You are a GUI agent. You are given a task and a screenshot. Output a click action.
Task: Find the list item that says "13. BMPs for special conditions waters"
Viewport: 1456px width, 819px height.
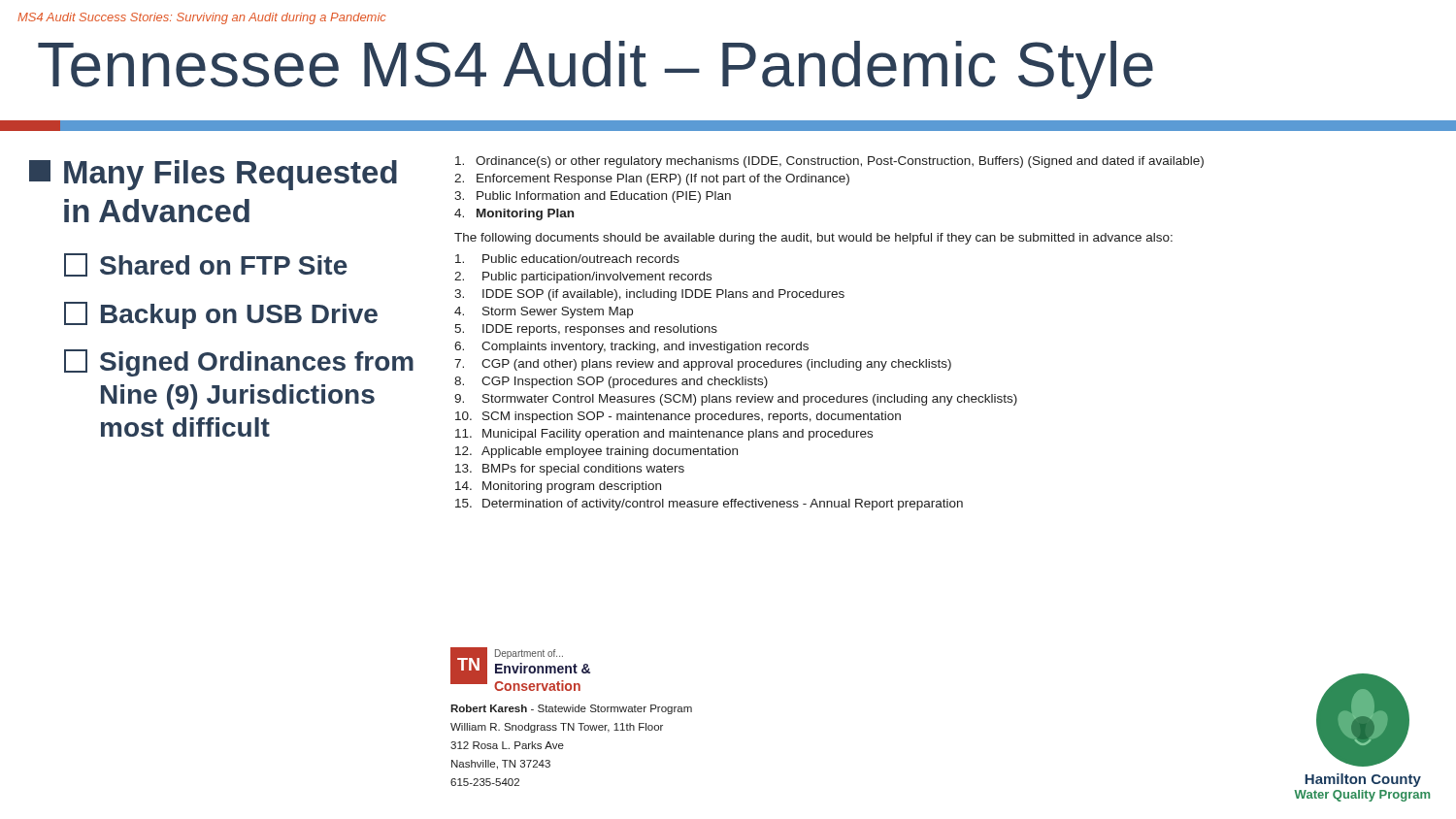click(569, 468)
